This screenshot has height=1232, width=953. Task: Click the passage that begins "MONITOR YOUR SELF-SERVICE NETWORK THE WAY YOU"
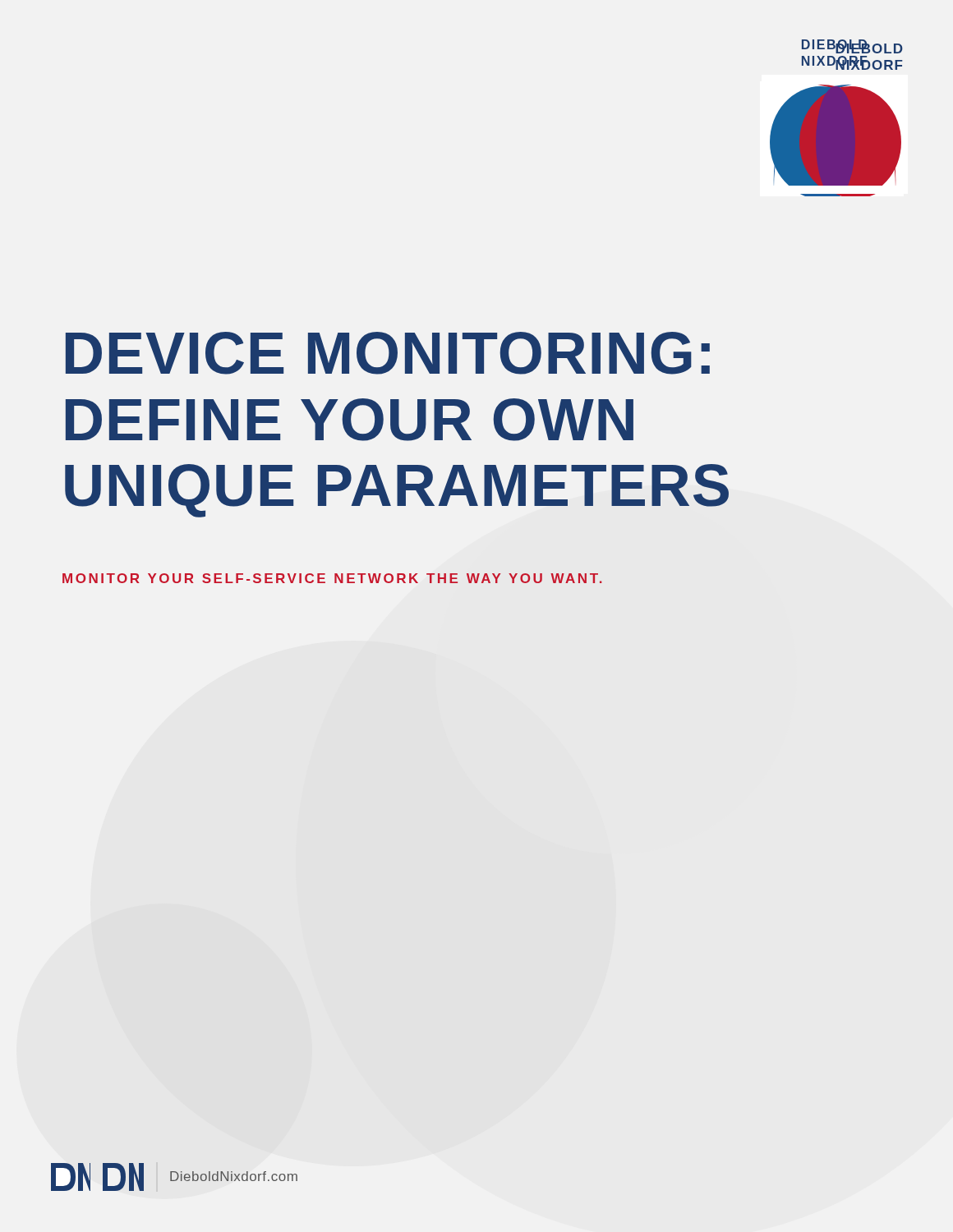point(411,579)
